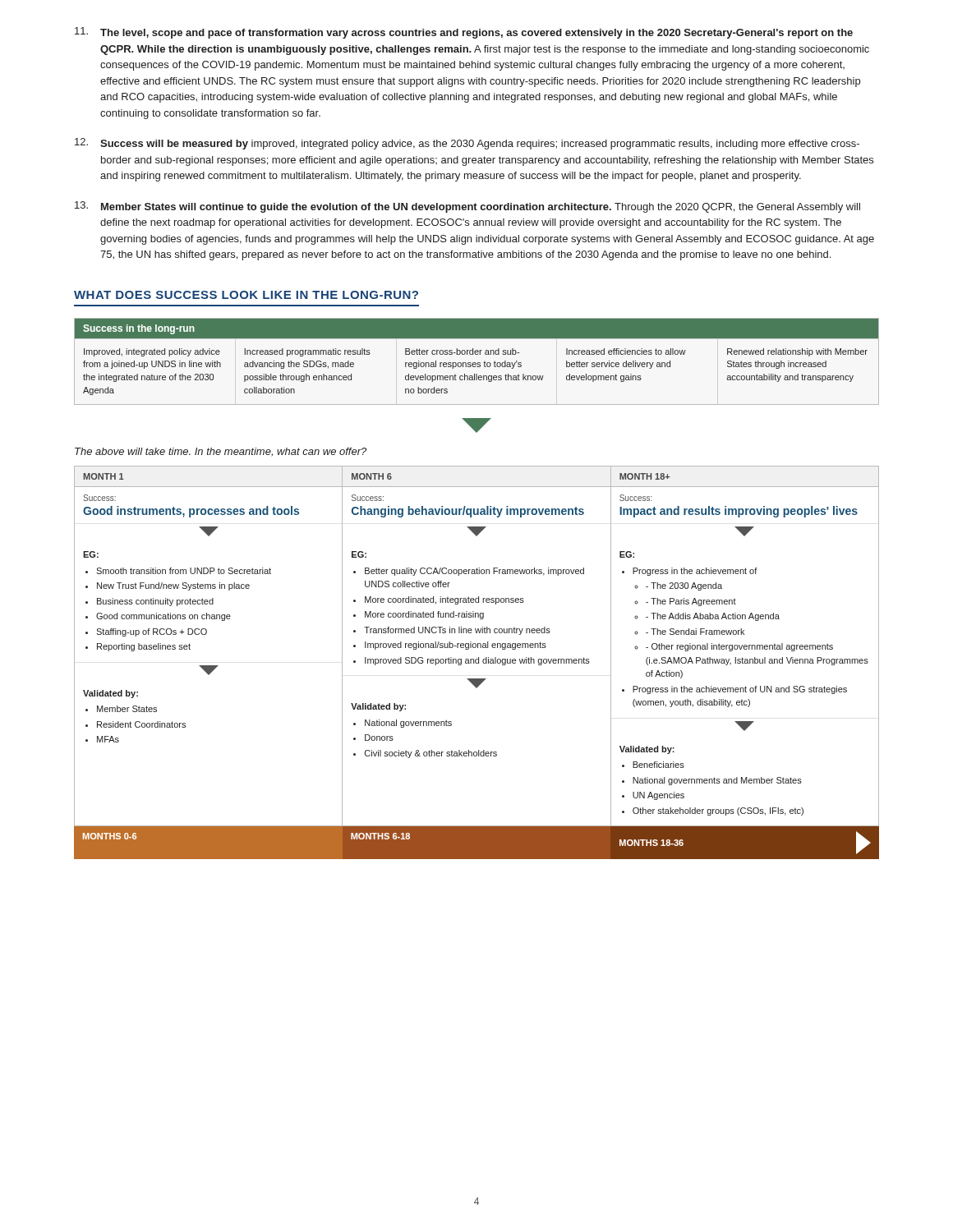Locate the section header that opens with "WHAT DOES SUCCESS LOOK LIKE IN THE"
Viewport: 953px width, 1232px height.
247,296
